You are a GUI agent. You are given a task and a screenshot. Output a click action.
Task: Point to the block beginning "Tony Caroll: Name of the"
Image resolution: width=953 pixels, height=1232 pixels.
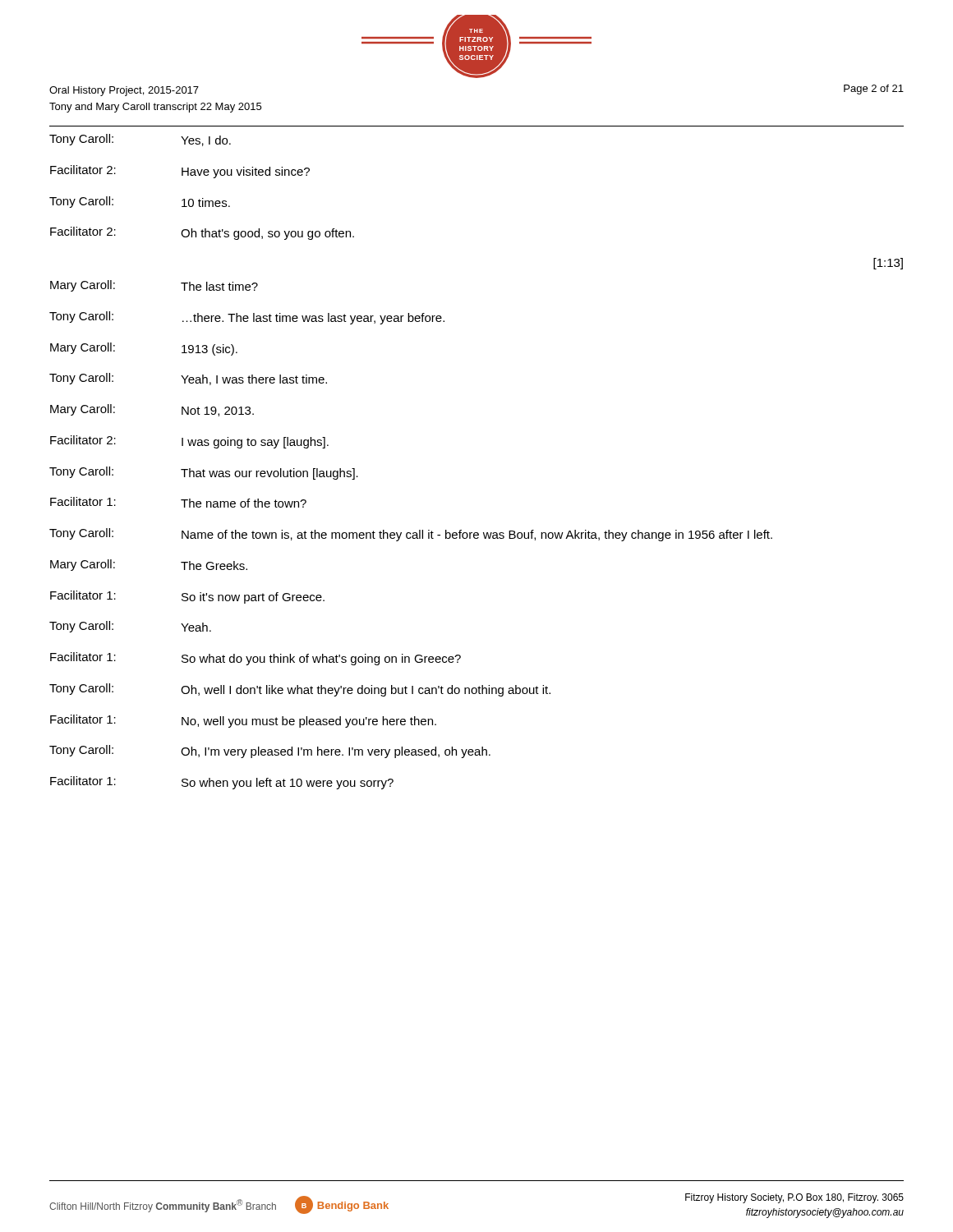tap(476, 535)
